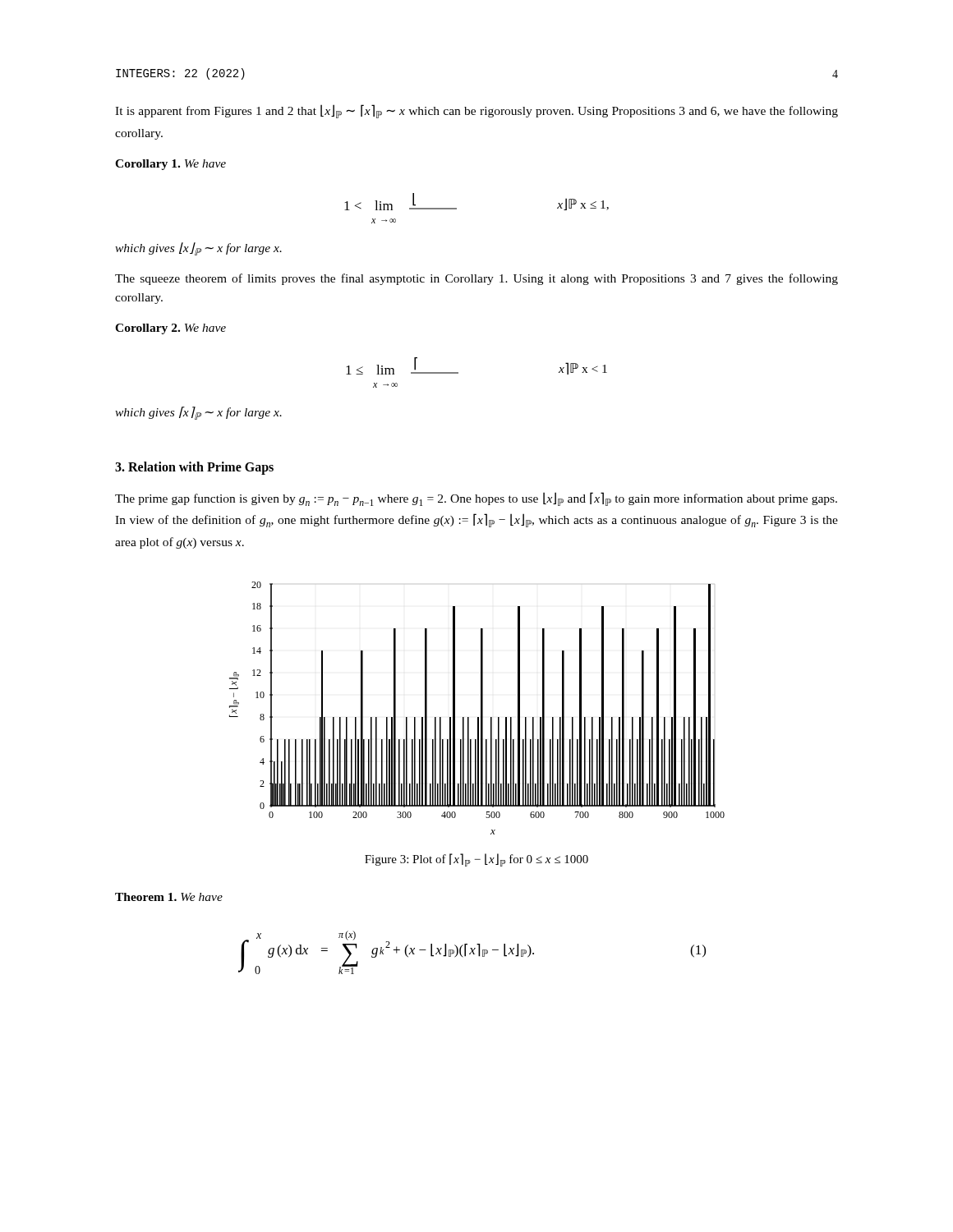The width and height of the screenshot is (953, 1232).
Task: Select the continuous plot
Action: click(476, 710)
